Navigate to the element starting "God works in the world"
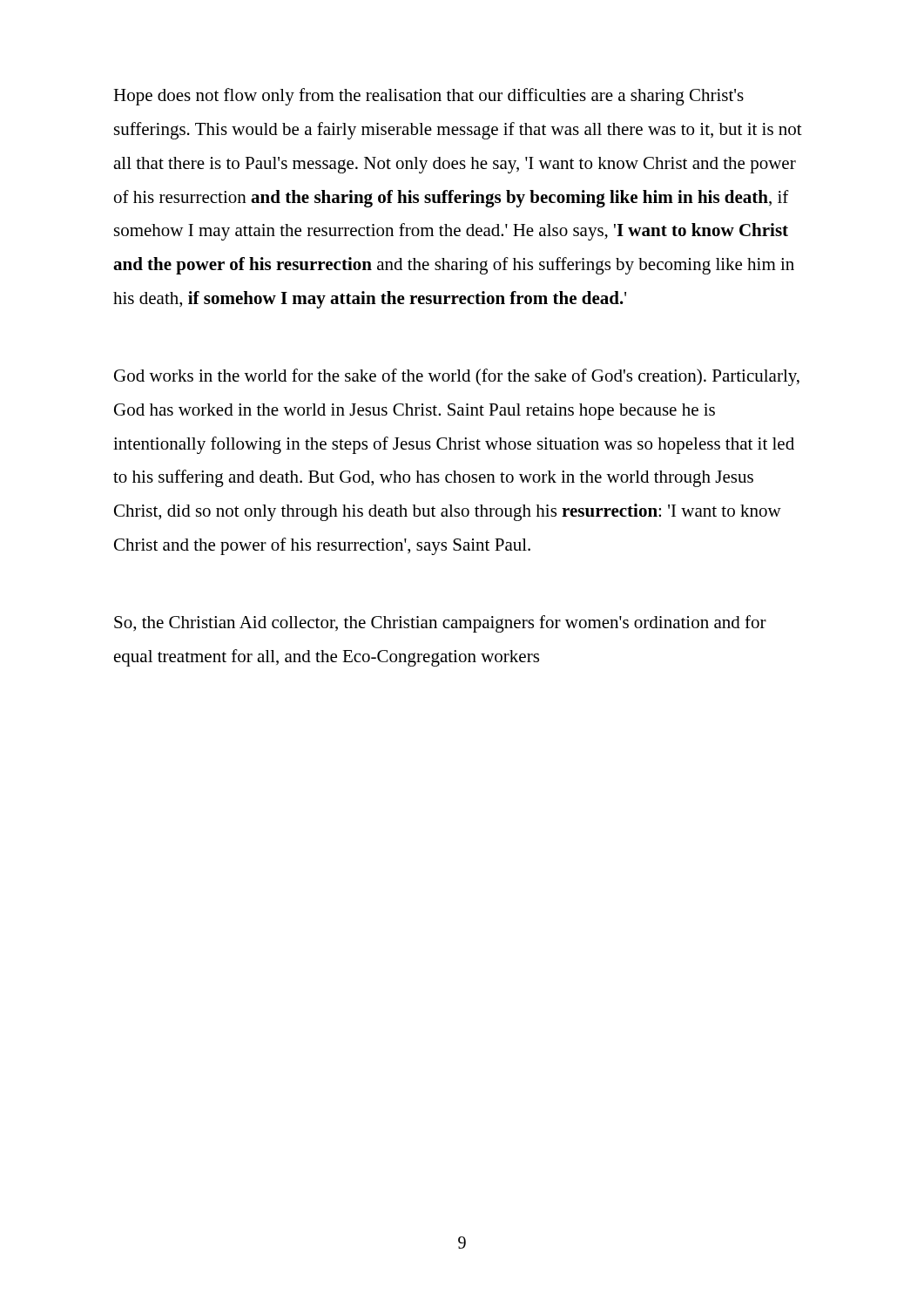This screenshot has width=924, height=1307. click(457, 460)
